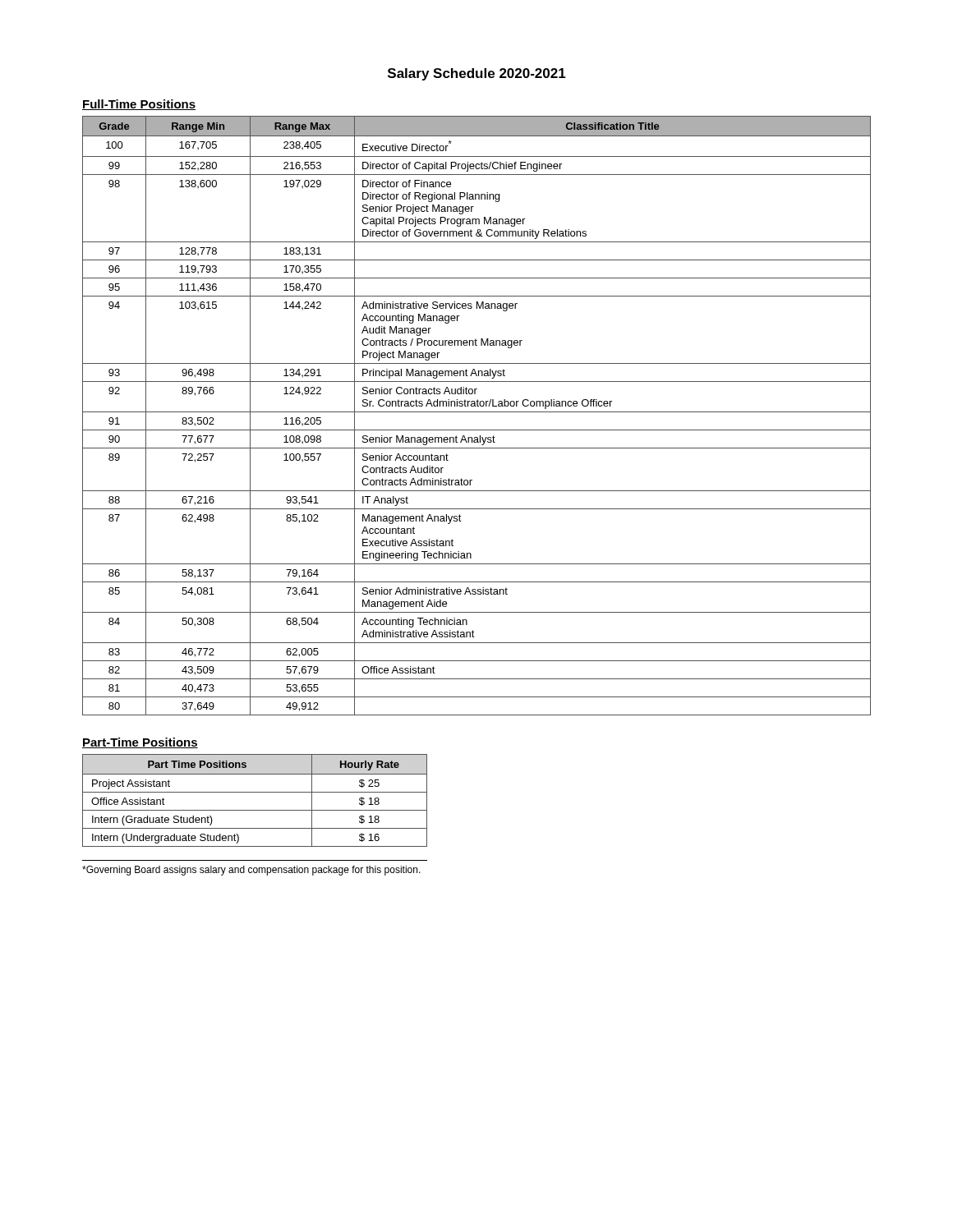
Task: Click on the section header that says "Part-Time Positions"
Action: point(140,742)
